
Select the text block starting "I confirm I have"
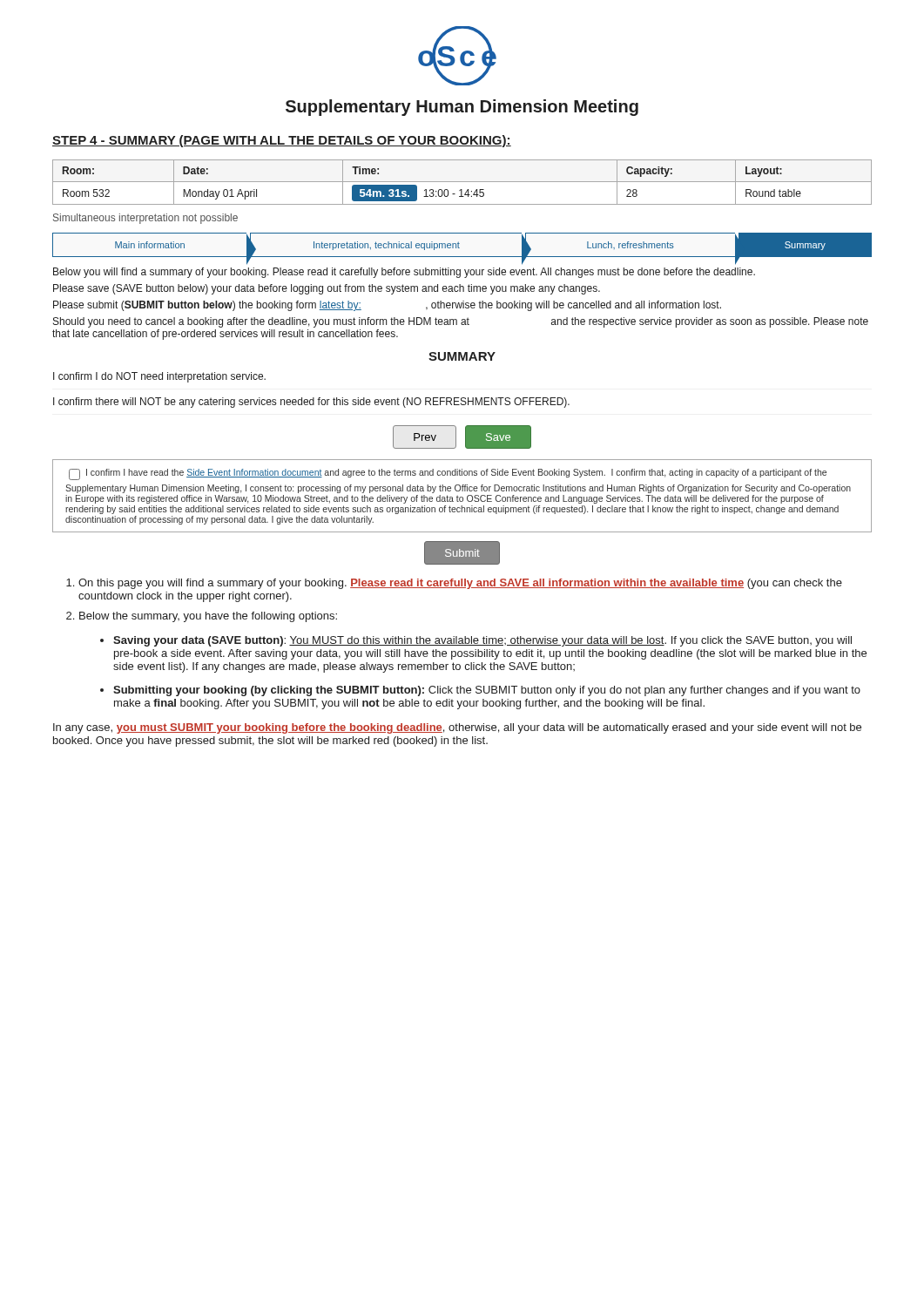(x=458, y=496)
